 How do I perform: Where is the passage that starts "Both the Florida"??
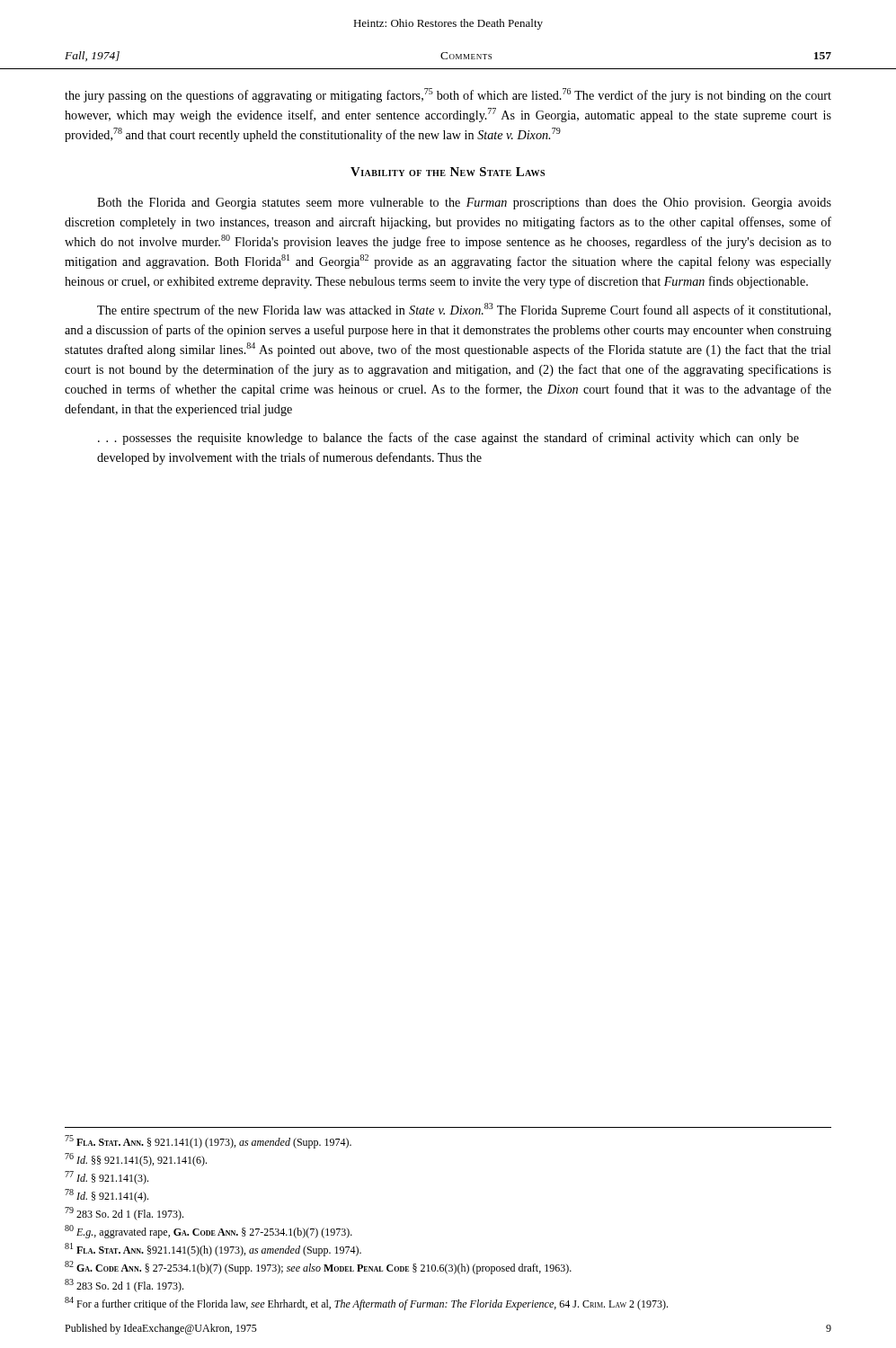pos(448,242)
